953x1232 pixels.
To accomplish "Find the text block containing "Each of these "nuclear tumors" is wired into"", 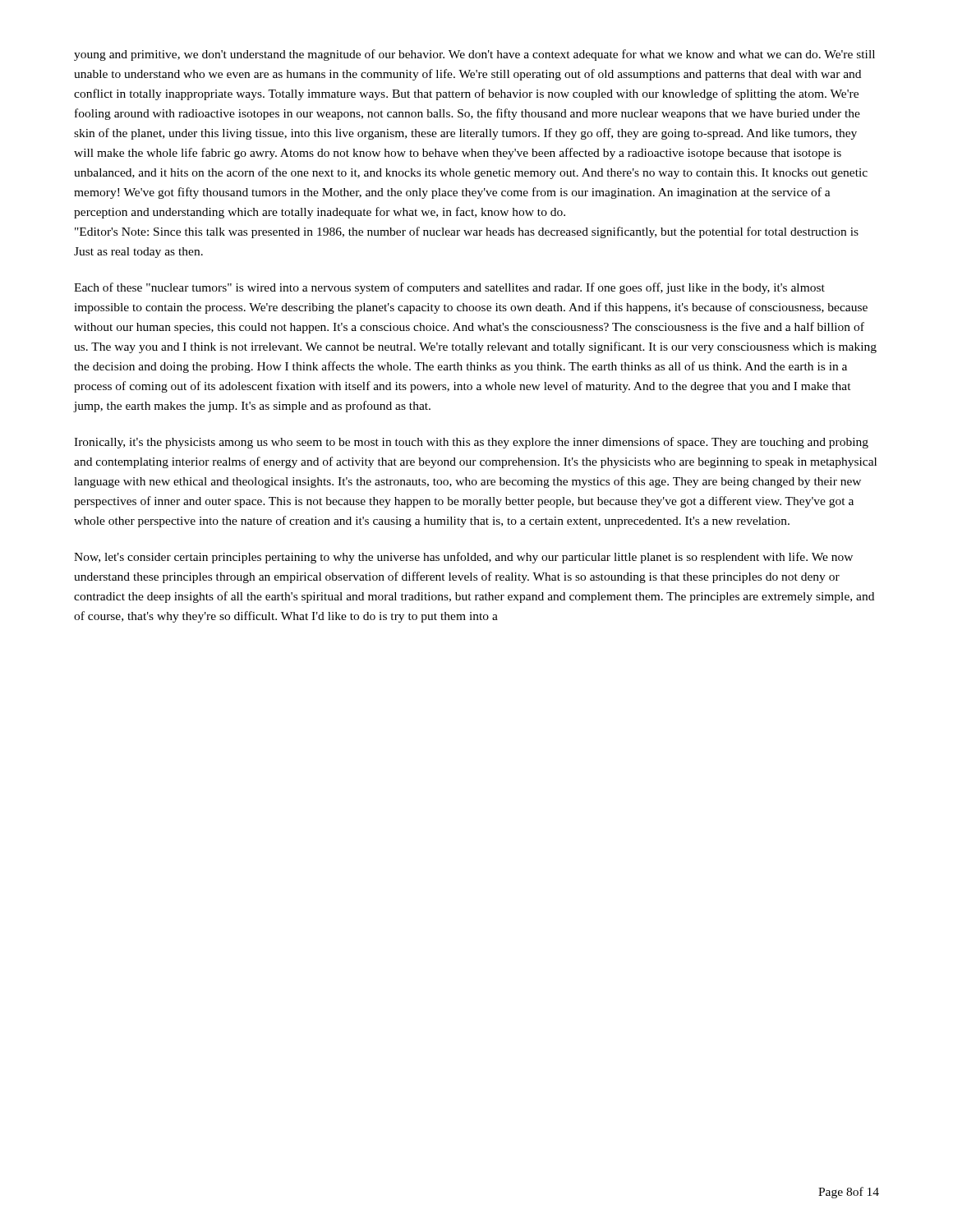I will [x=475, y=346].
